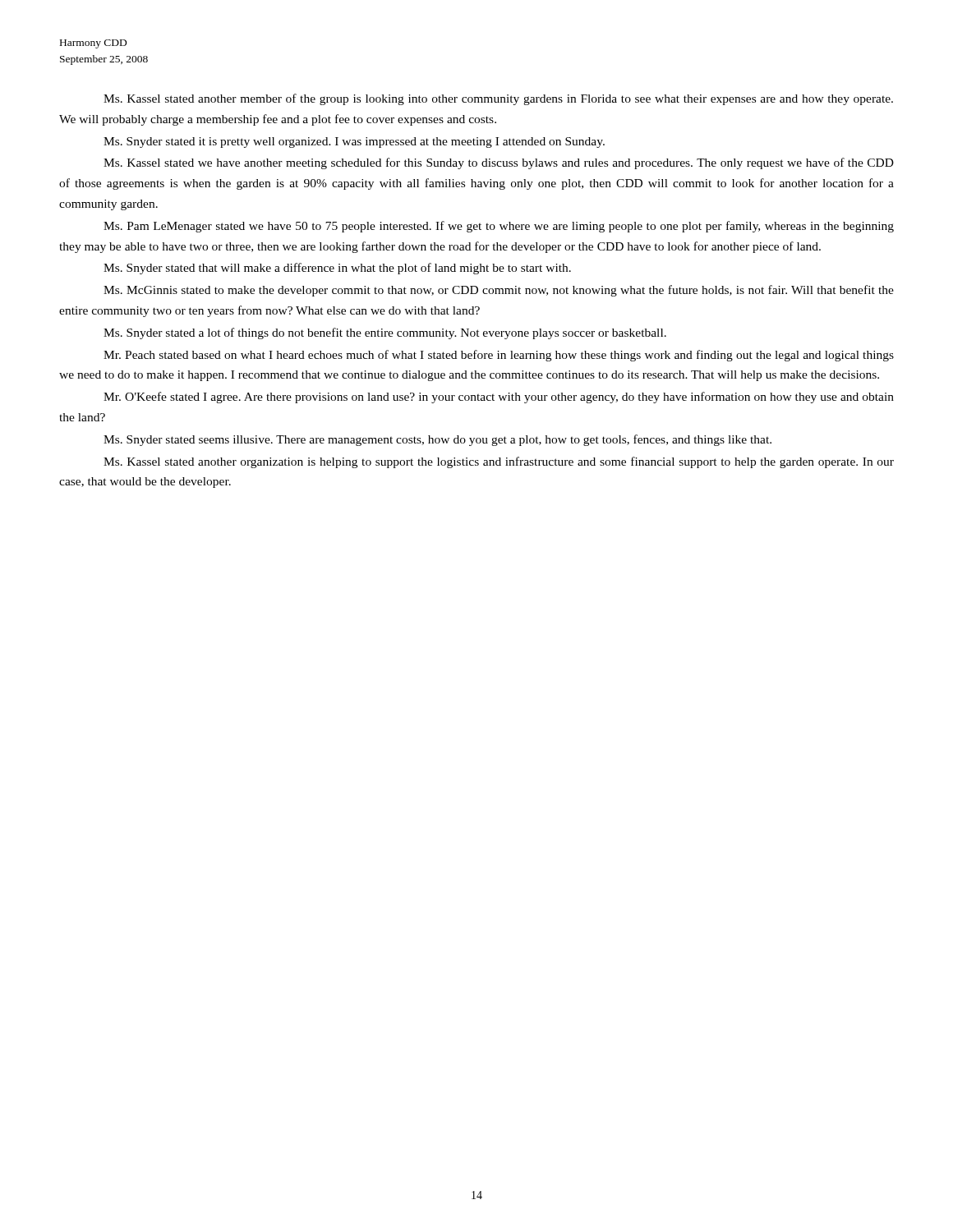Click on the passage starting "Ms. Snyder stated a lot of things do"
Screen dimensions: 1232x953
[x=385, y=332]
